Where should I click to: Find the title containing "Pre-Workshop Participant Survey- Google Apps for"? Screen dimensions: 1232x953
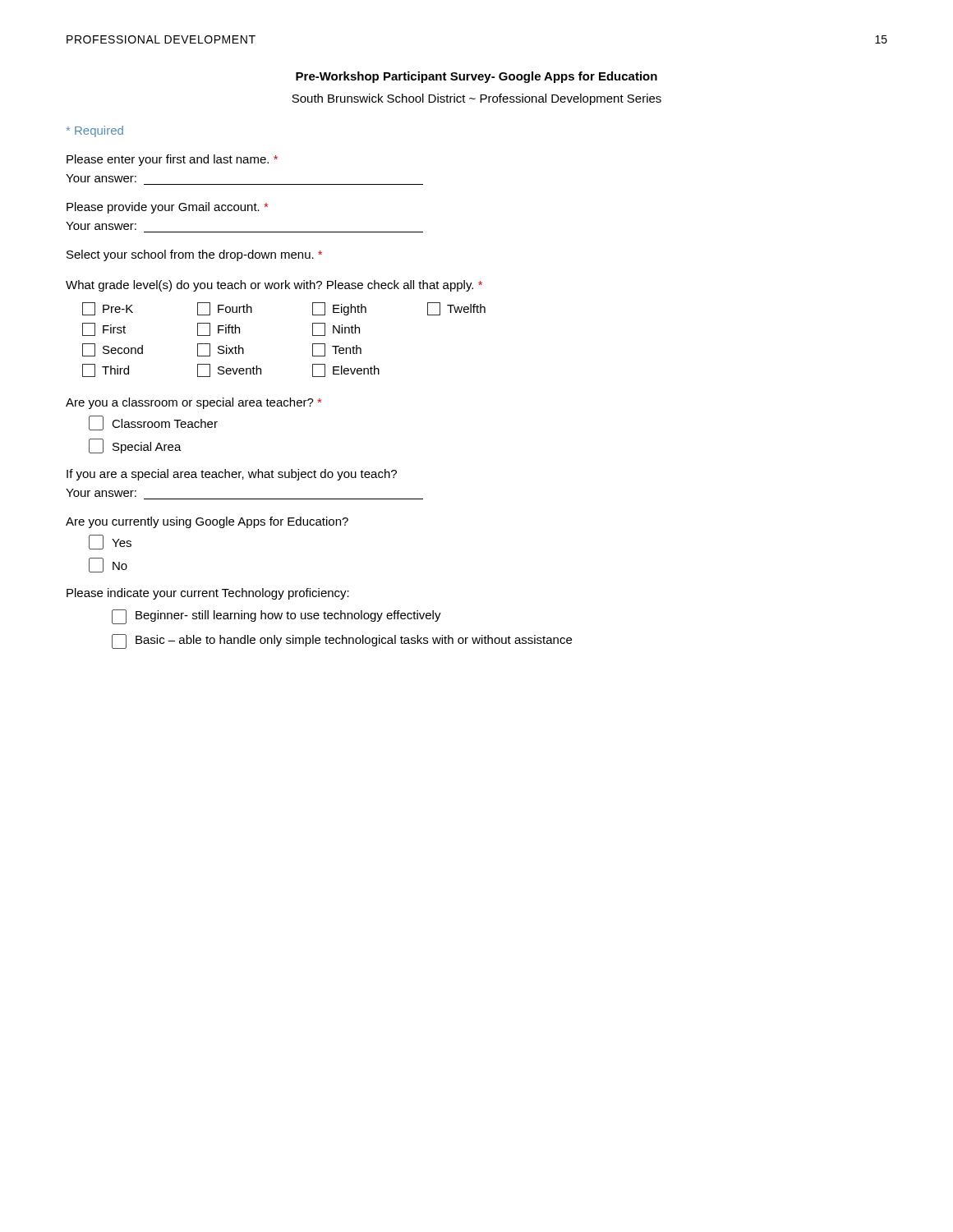(476, 76)
